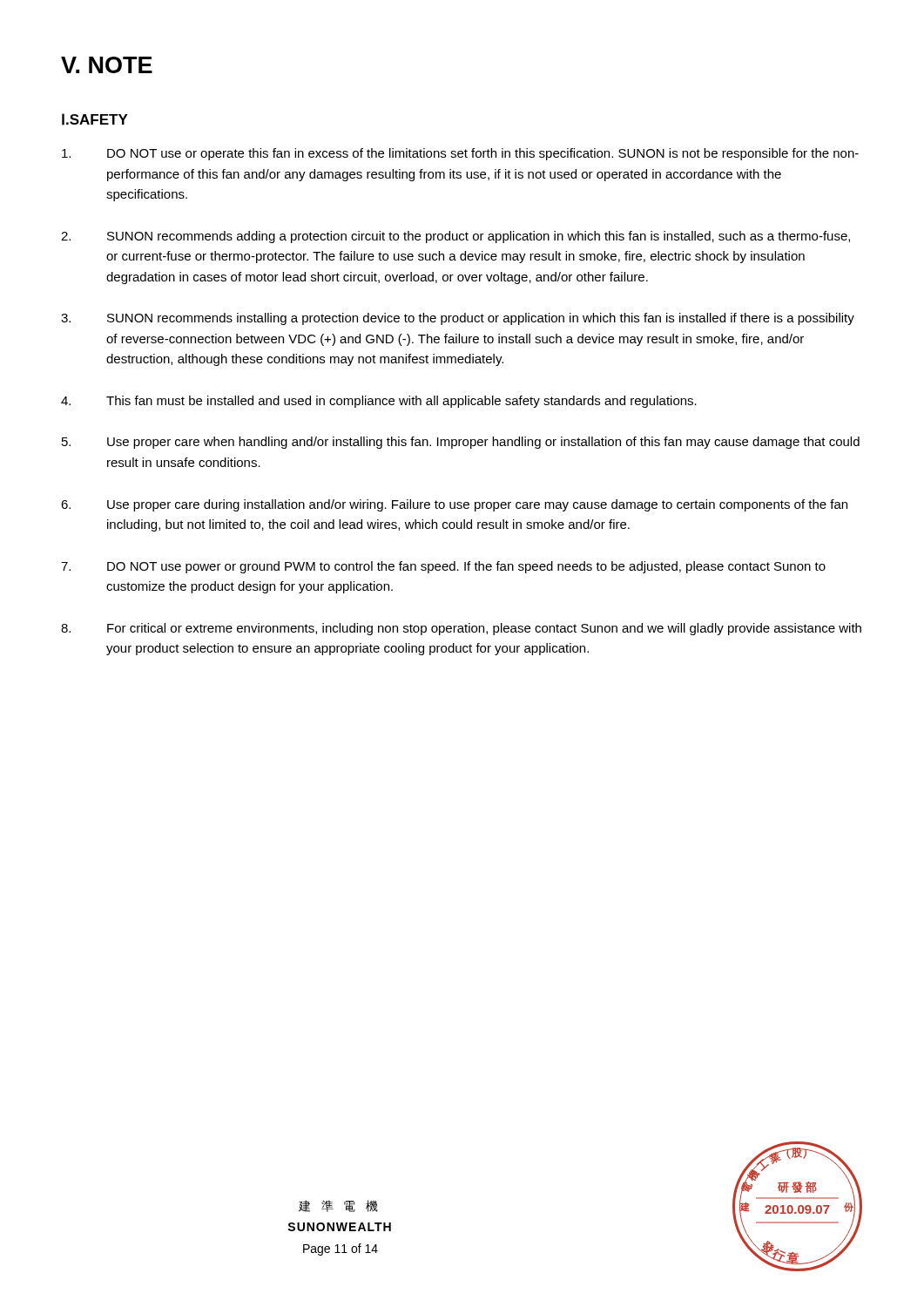
Task: Click on the list item containing "5. Use proper care when handling"
Action: pyautogui.click(x=462, y=452)
